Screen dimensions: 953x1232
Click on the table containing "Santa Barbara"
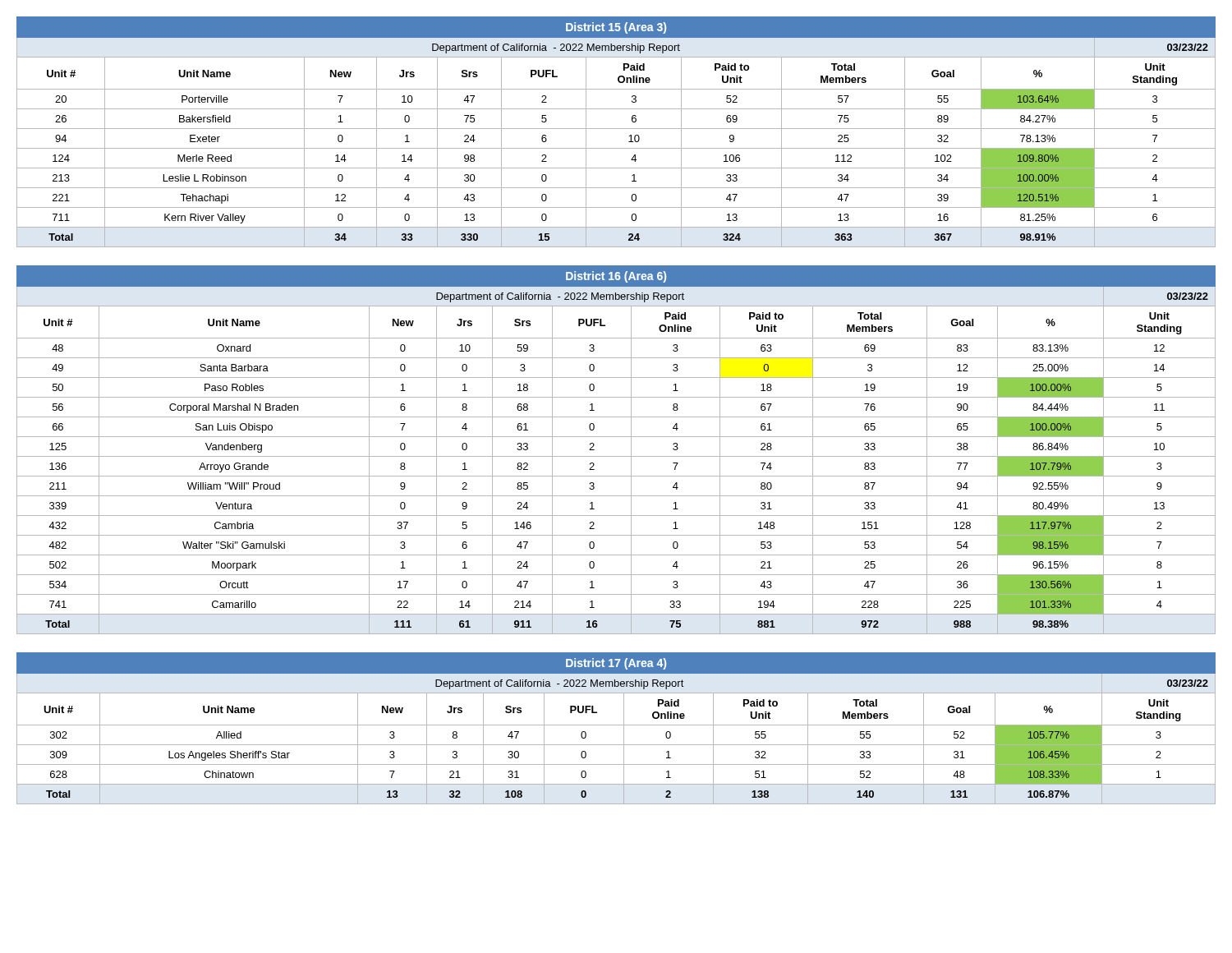click(616, 450)
